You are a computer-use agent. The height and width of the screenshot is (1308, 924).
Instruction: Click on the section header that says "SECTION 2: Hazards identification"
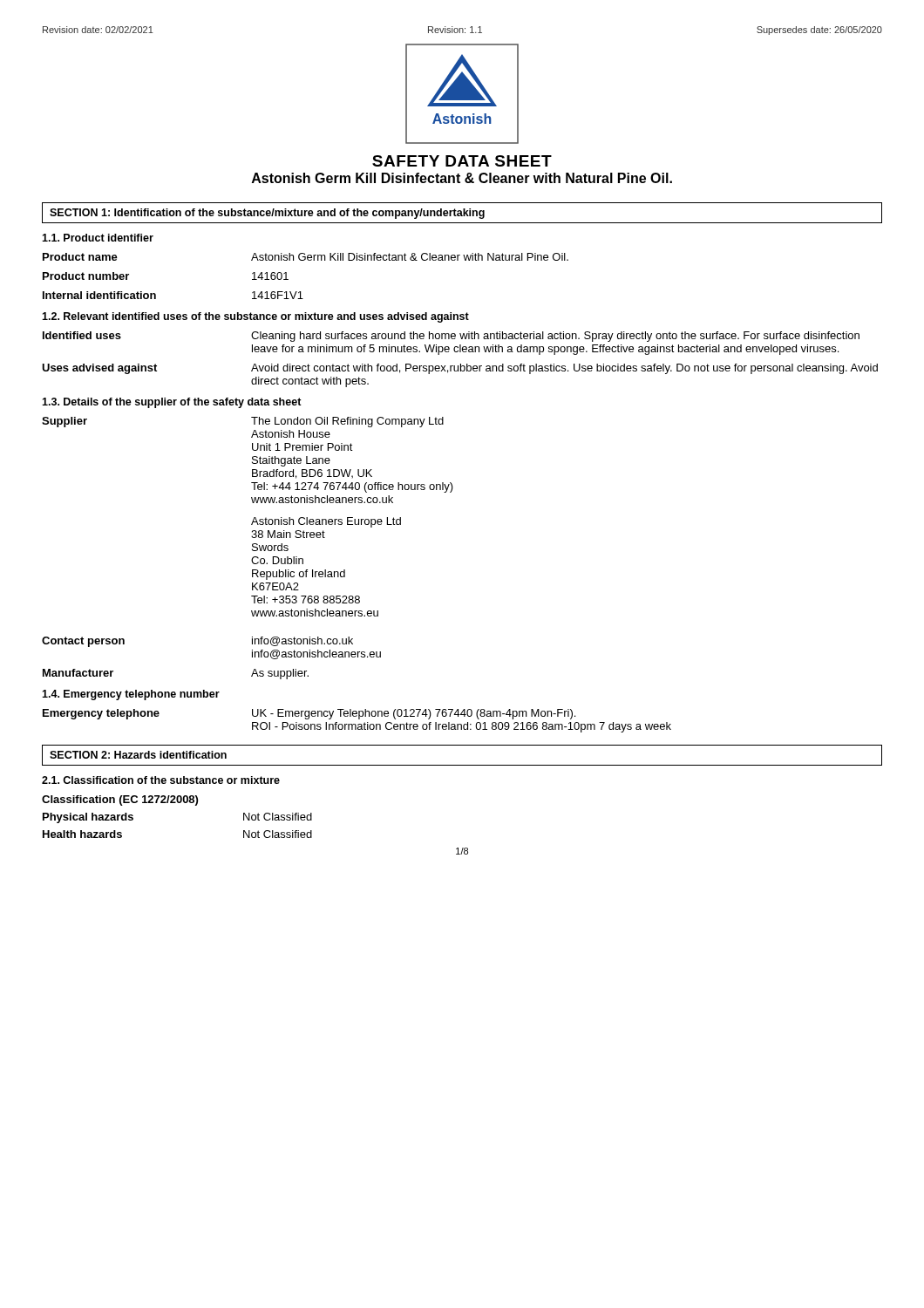pyautogui.click(x=138, y=755)
